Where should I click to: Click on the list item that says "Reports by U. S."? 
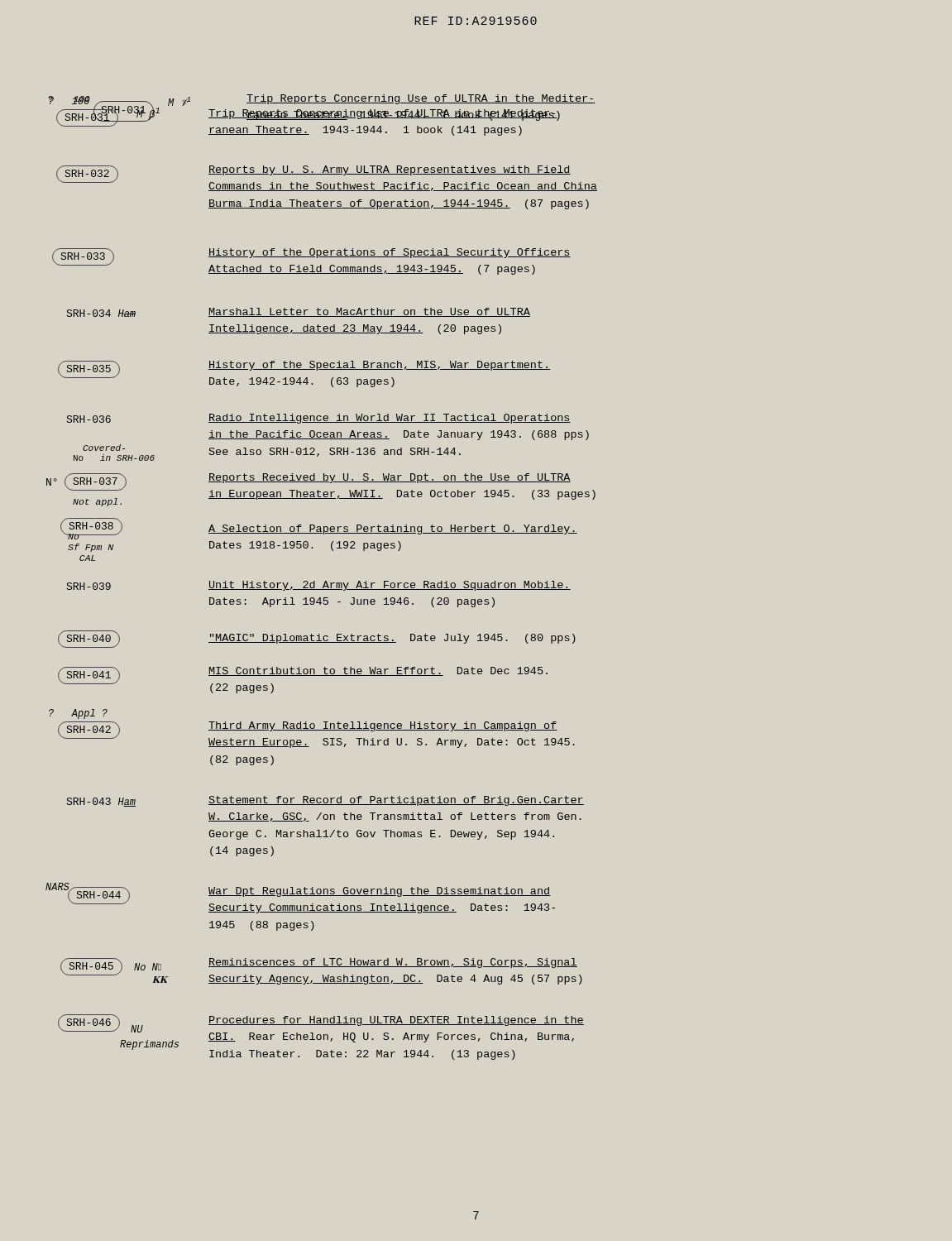click(403, 187)
